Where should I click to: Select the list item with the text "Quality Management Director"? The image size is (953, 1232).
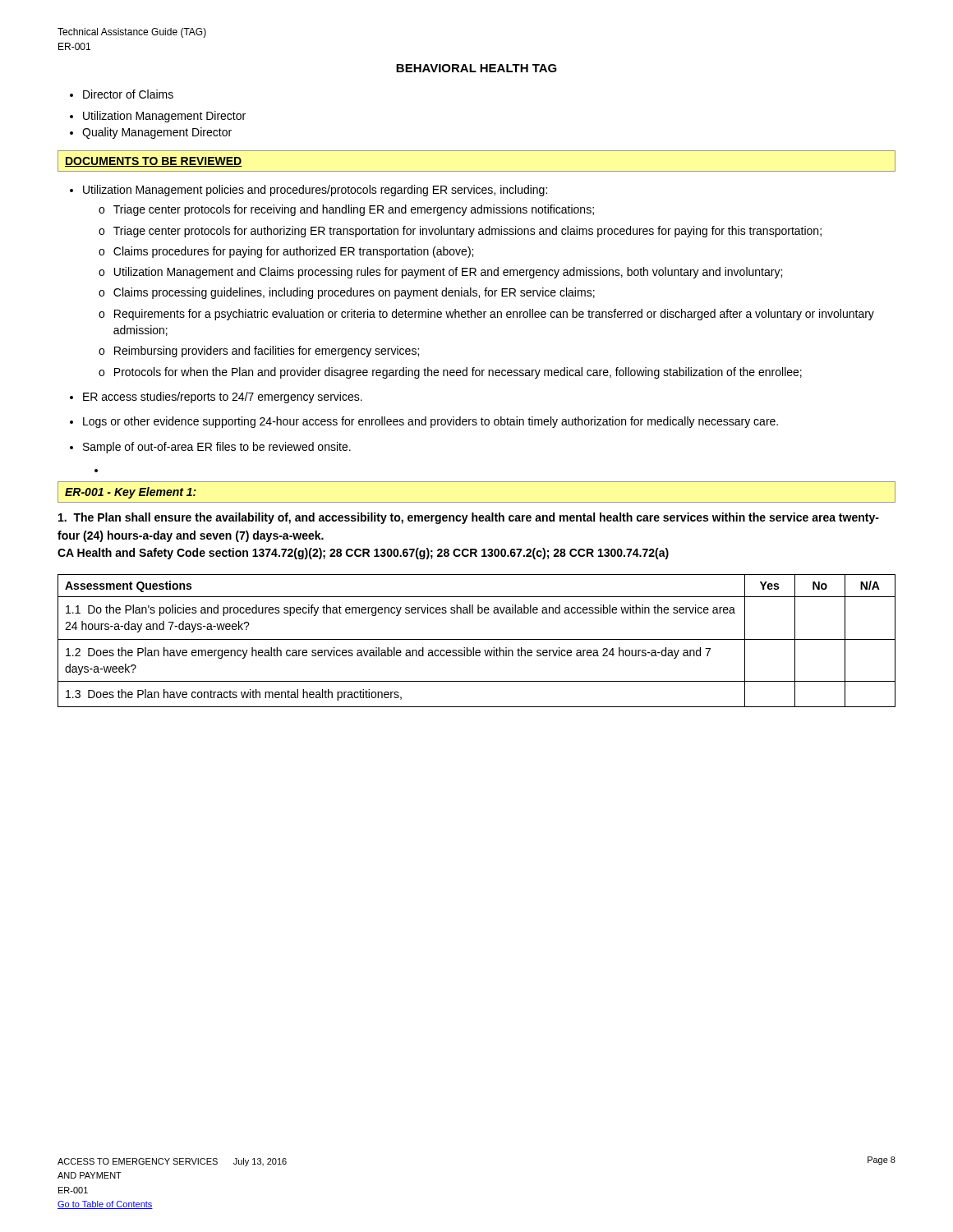(157, 133)
